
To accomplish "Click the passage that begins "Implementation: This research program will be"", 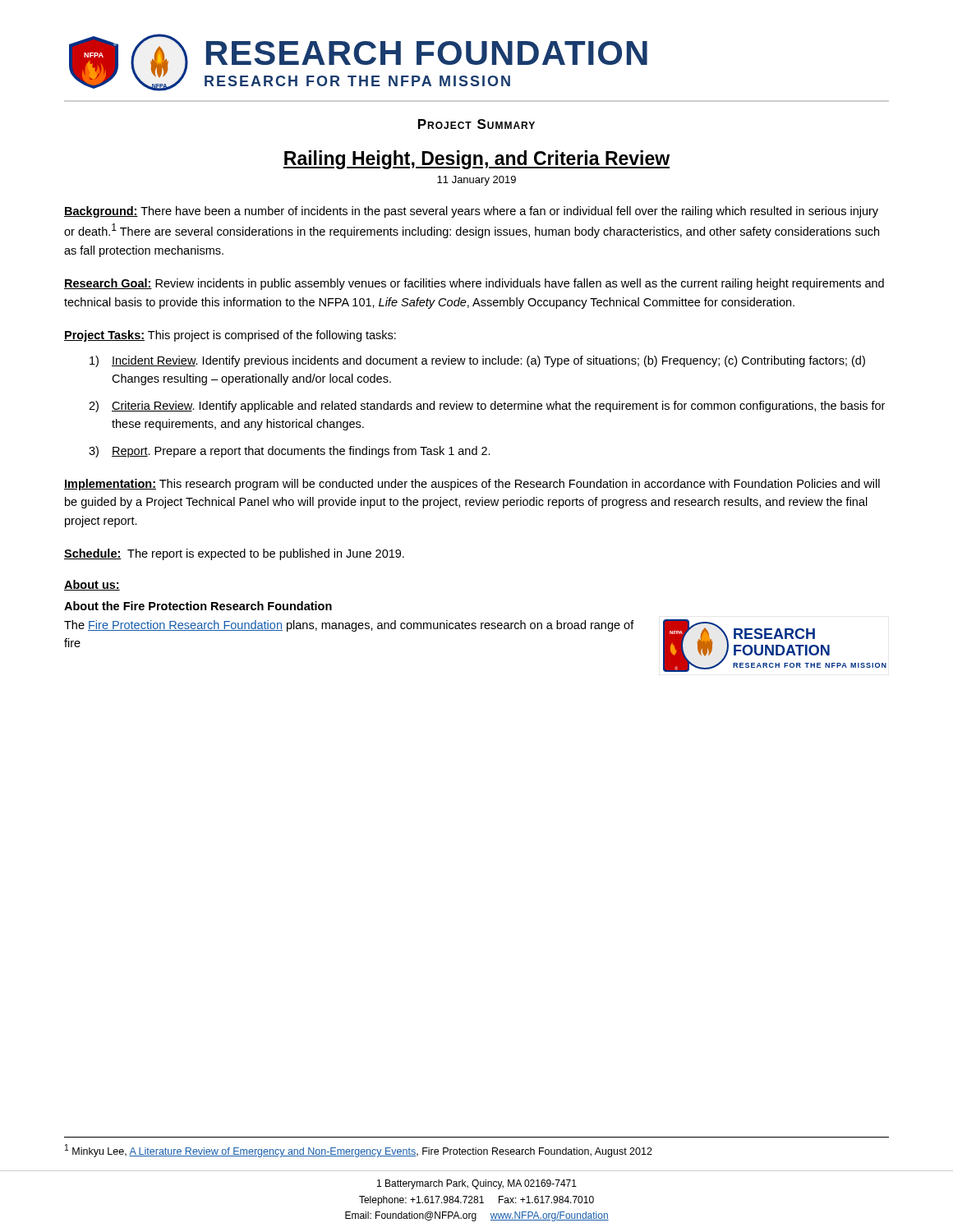I will pos(476,502).
